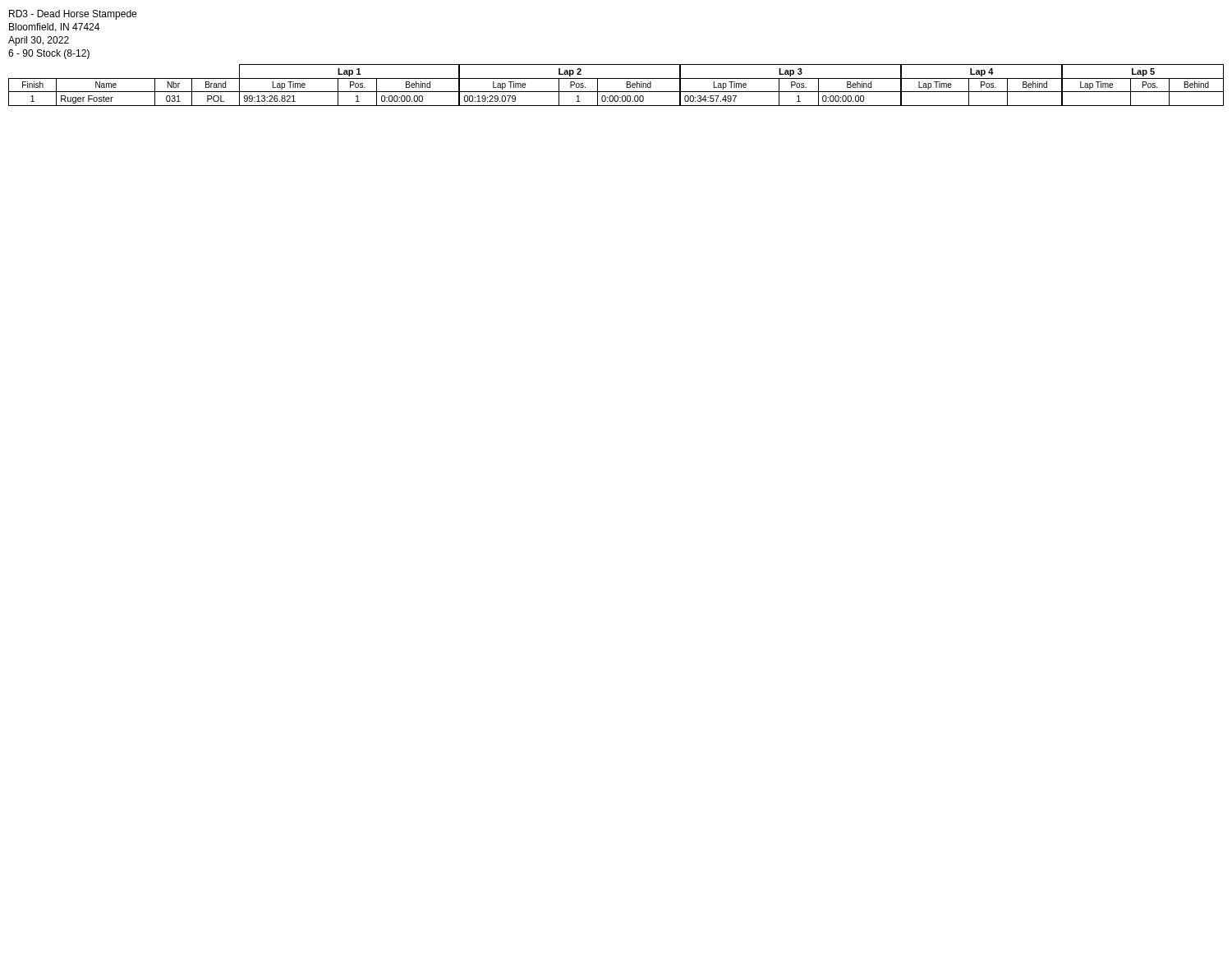Select the region starting "RD3 - Dead Horse Stampede"

pos(73,14)
